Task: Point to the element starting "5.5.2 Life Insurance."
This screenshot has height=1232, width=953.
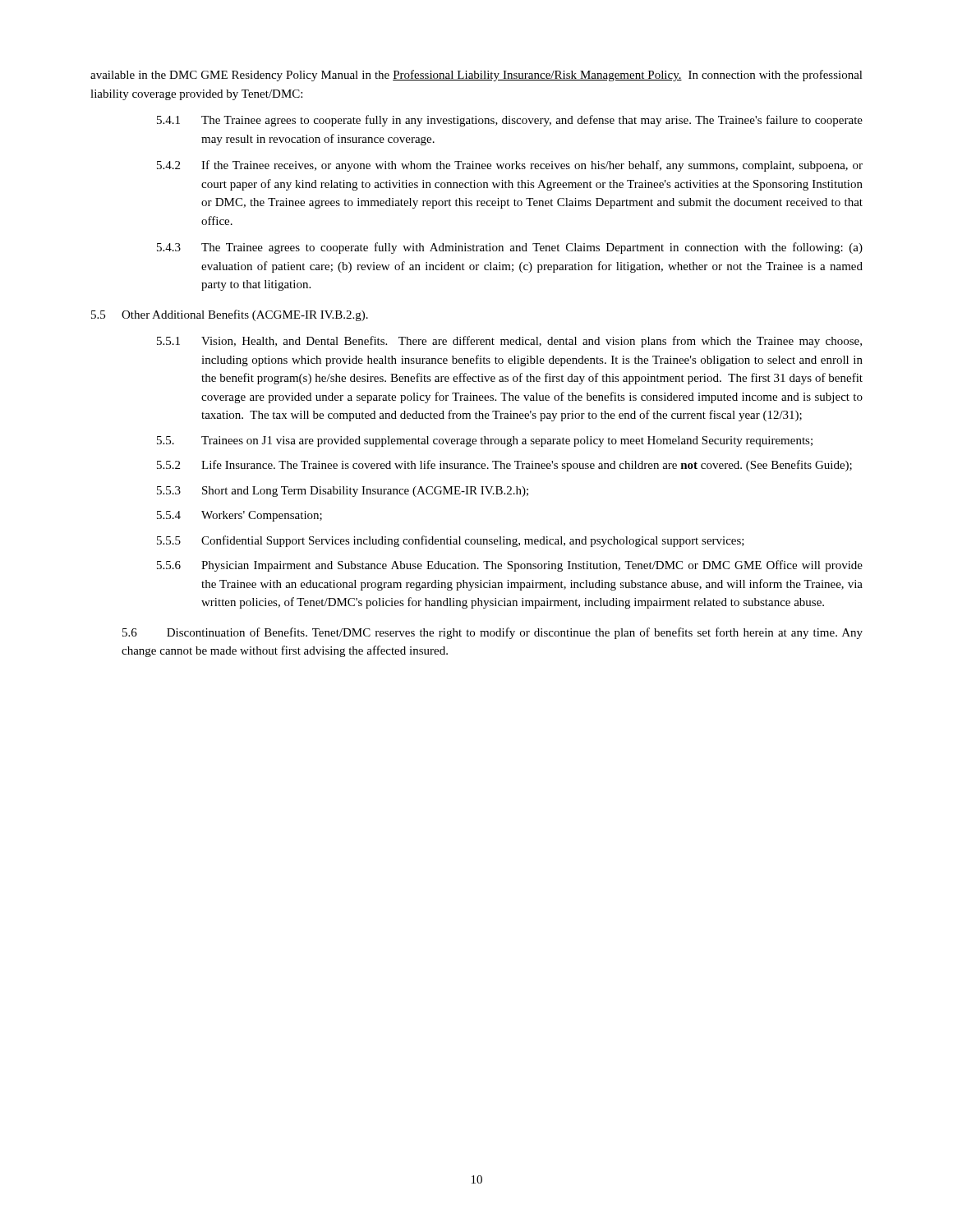Action: [509, 465]
